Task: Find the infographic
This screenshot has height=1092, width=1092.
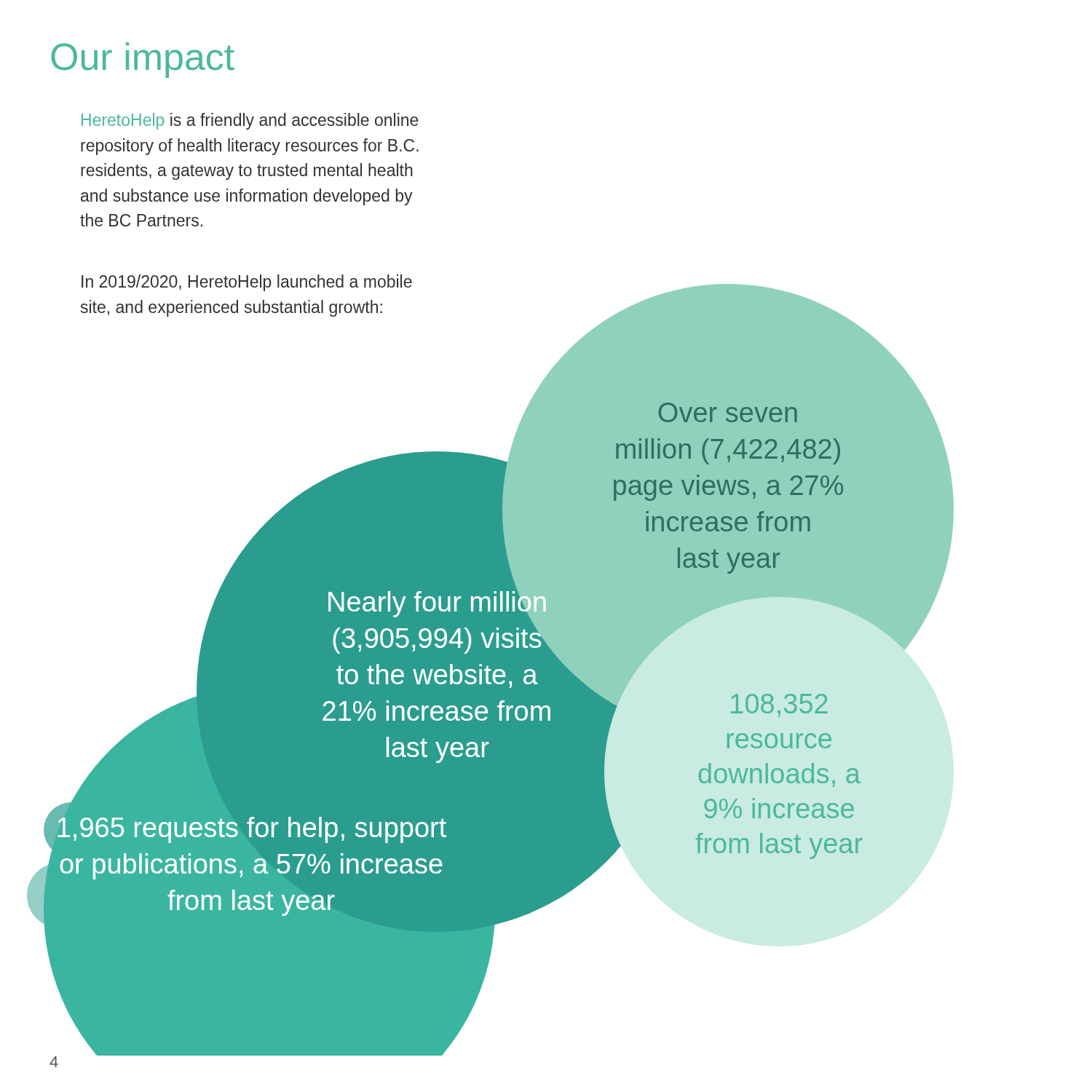Action: pyautogui.click(x=546, y=626)
